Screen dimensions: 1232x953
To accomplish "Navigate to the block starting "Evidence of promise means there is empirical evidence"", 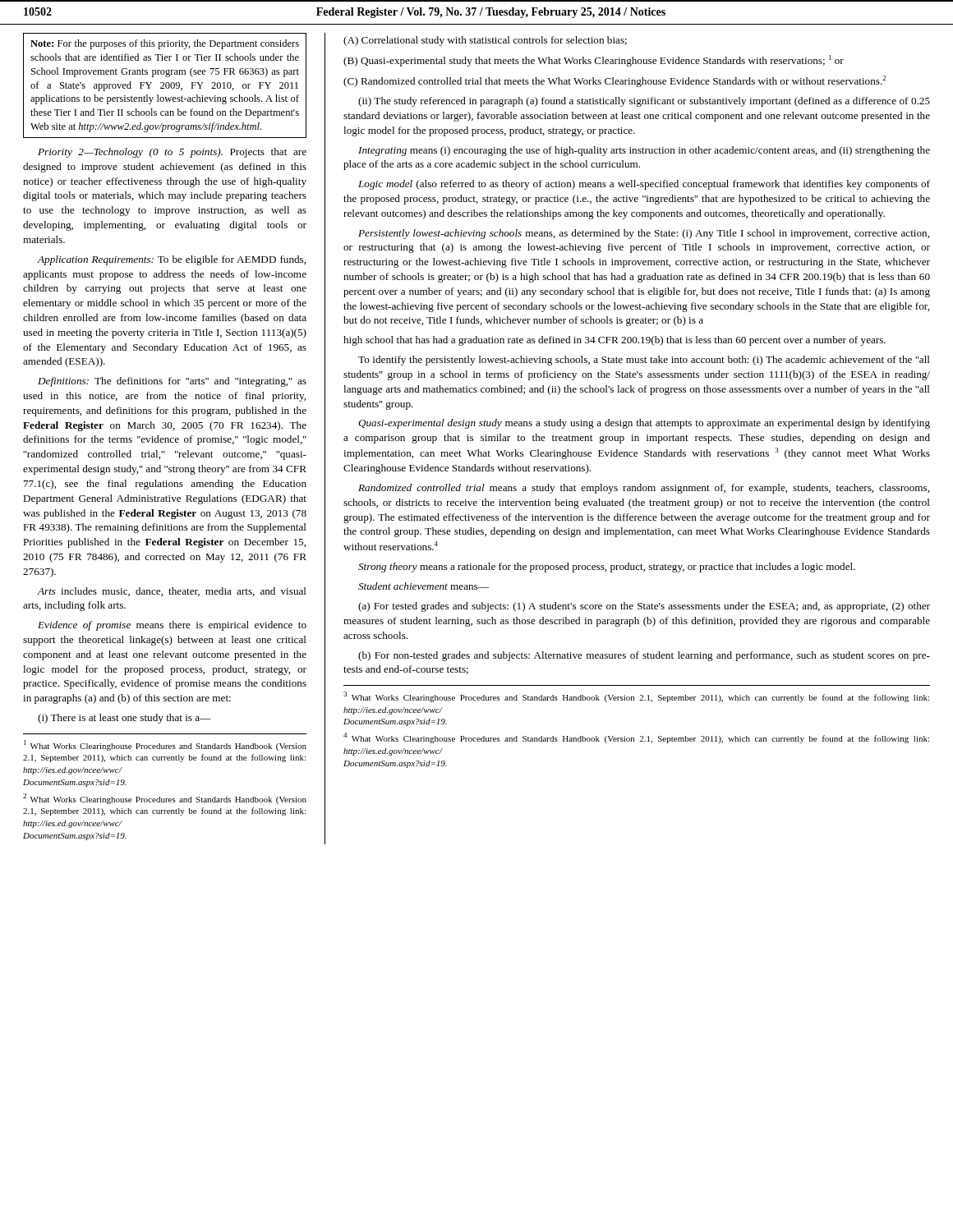I will click(165, 662).
